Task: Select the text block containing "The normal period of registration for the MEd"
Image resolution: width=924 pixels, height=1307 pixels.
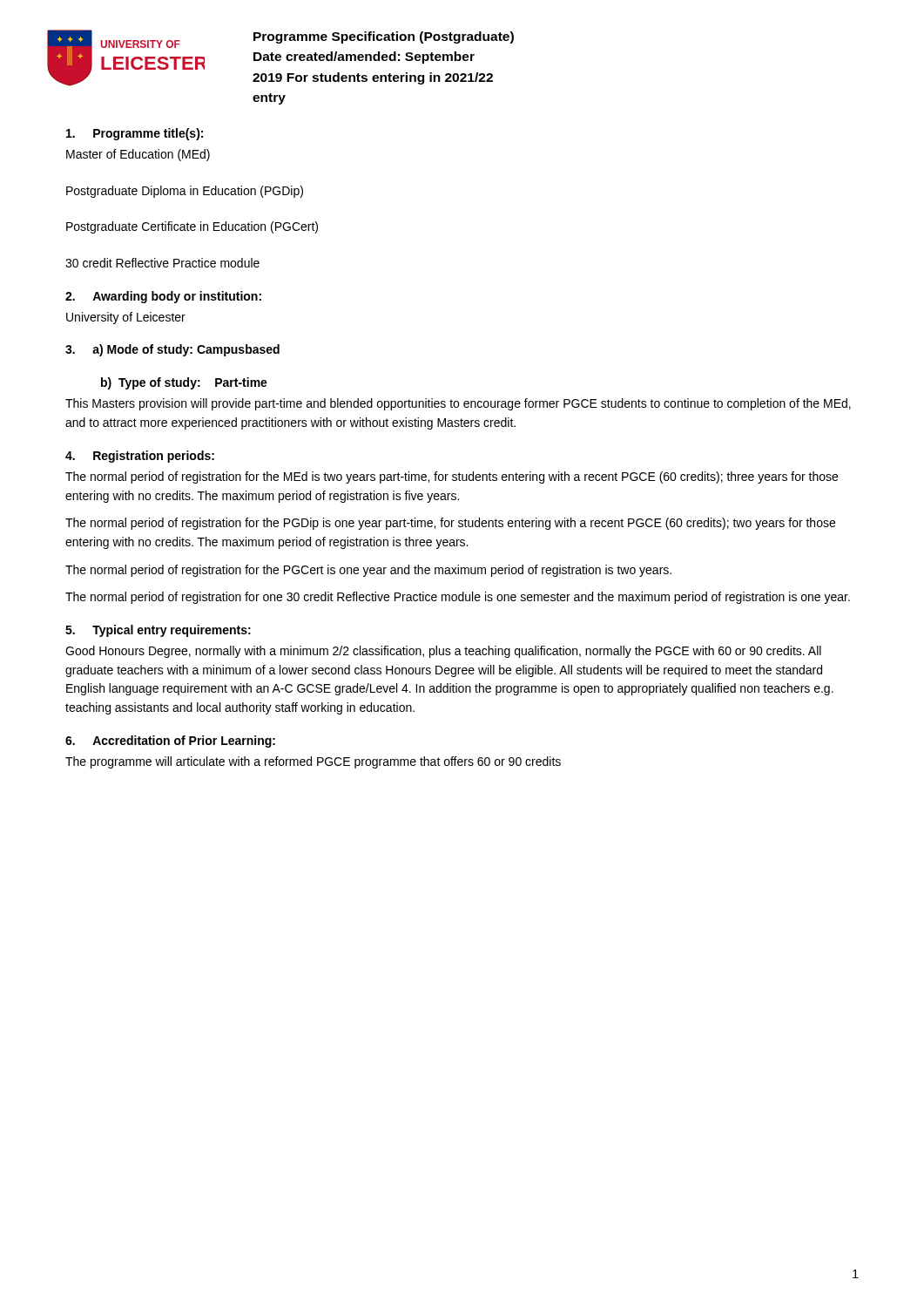Action: click(x=452, y=486)
